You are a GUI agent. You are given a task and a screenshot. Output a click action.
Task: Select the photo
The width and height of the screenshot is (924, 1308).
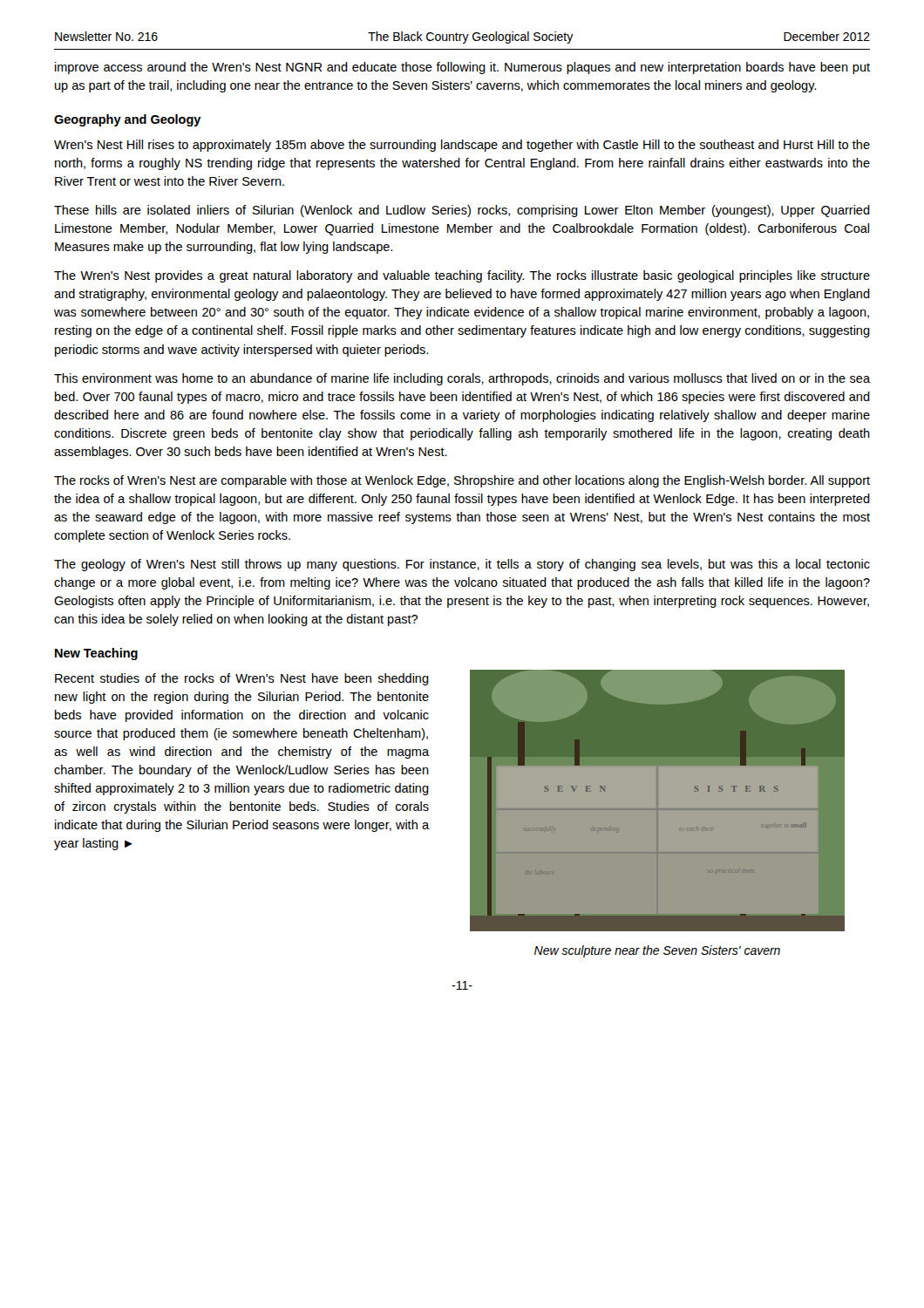(657, 803)
